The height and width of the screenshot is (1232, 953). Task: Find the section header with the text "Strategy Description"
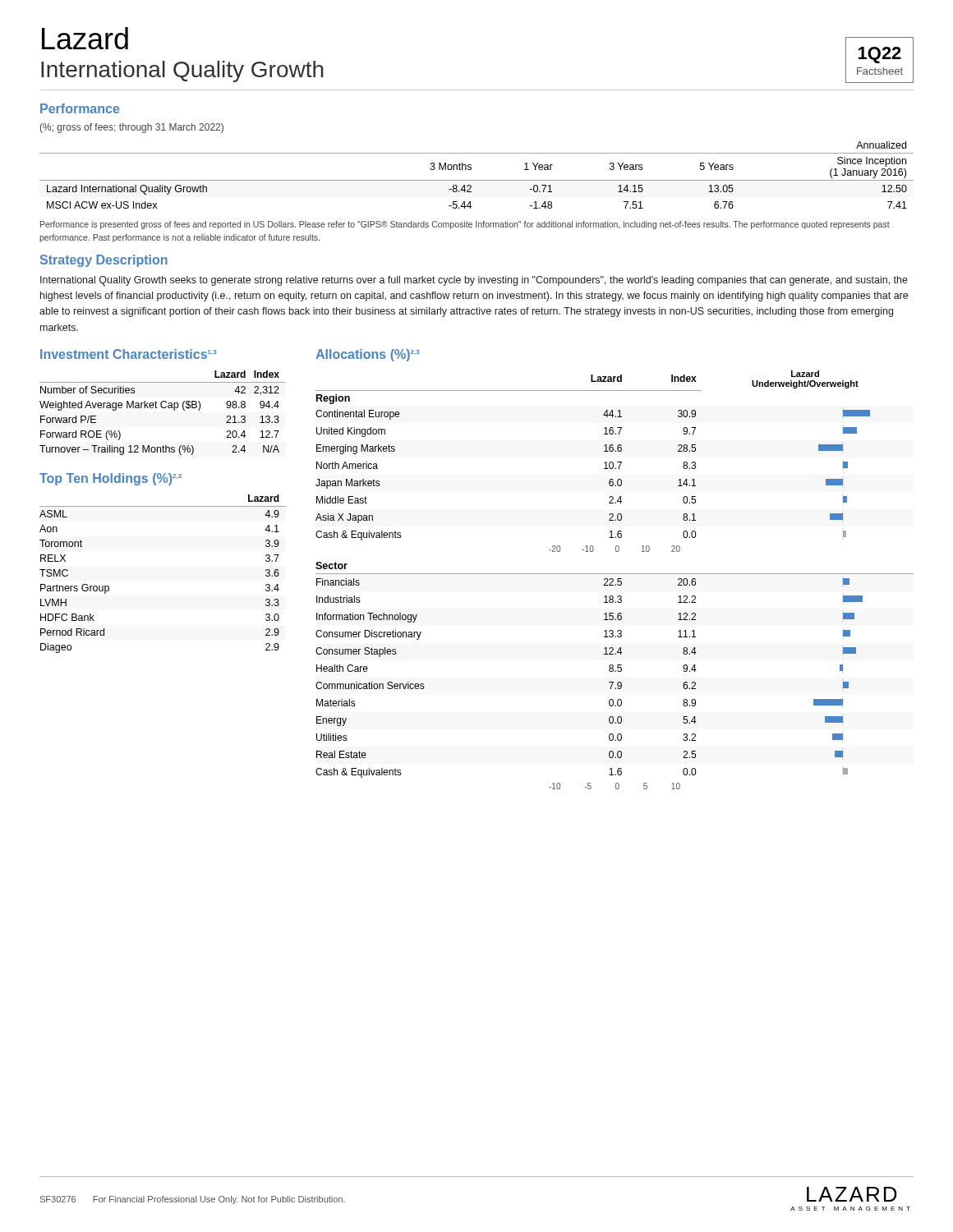(x=104, y=260)
